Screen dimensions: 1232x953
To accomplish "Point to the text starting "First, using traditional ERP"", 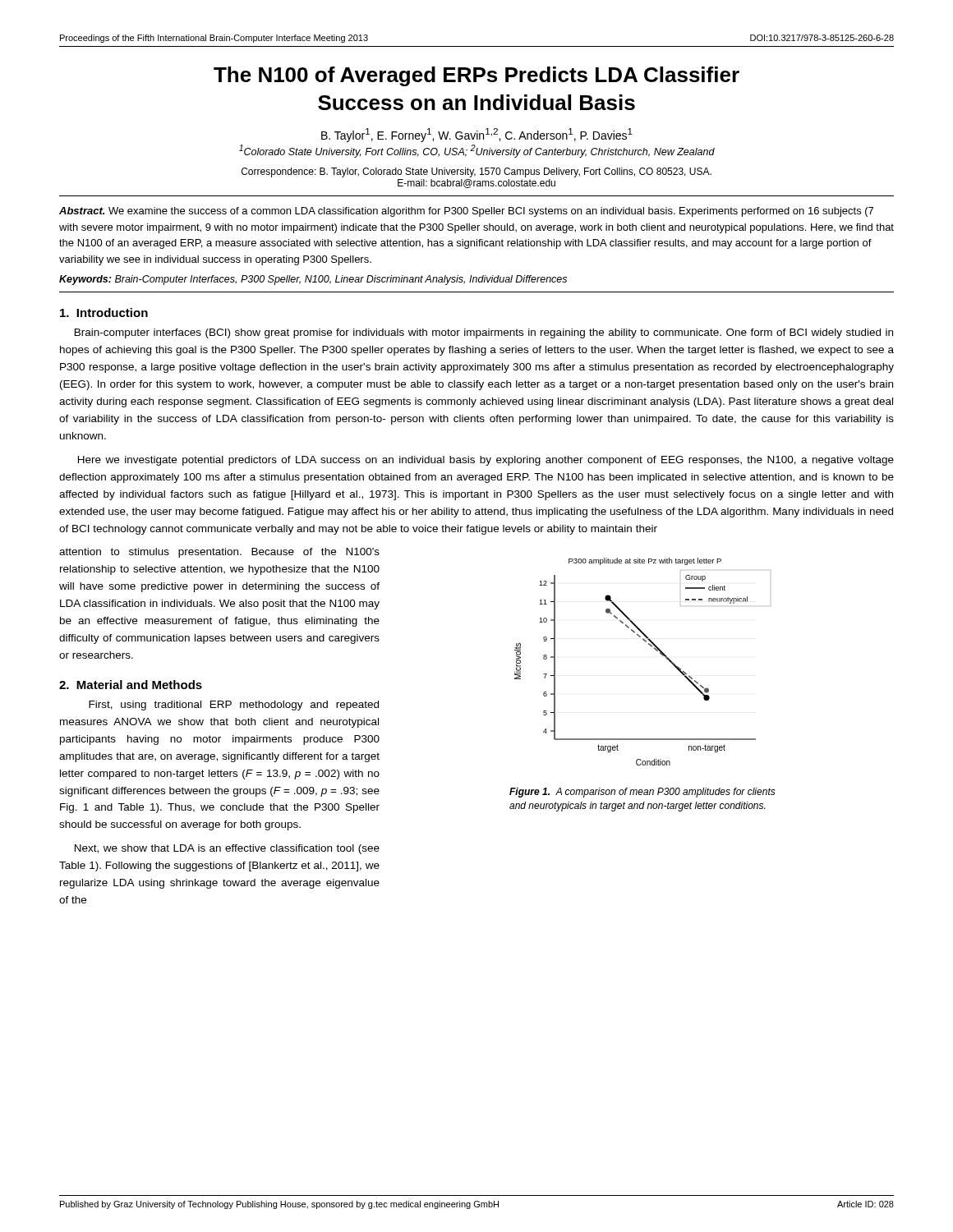I will click(x=219, y=764).
